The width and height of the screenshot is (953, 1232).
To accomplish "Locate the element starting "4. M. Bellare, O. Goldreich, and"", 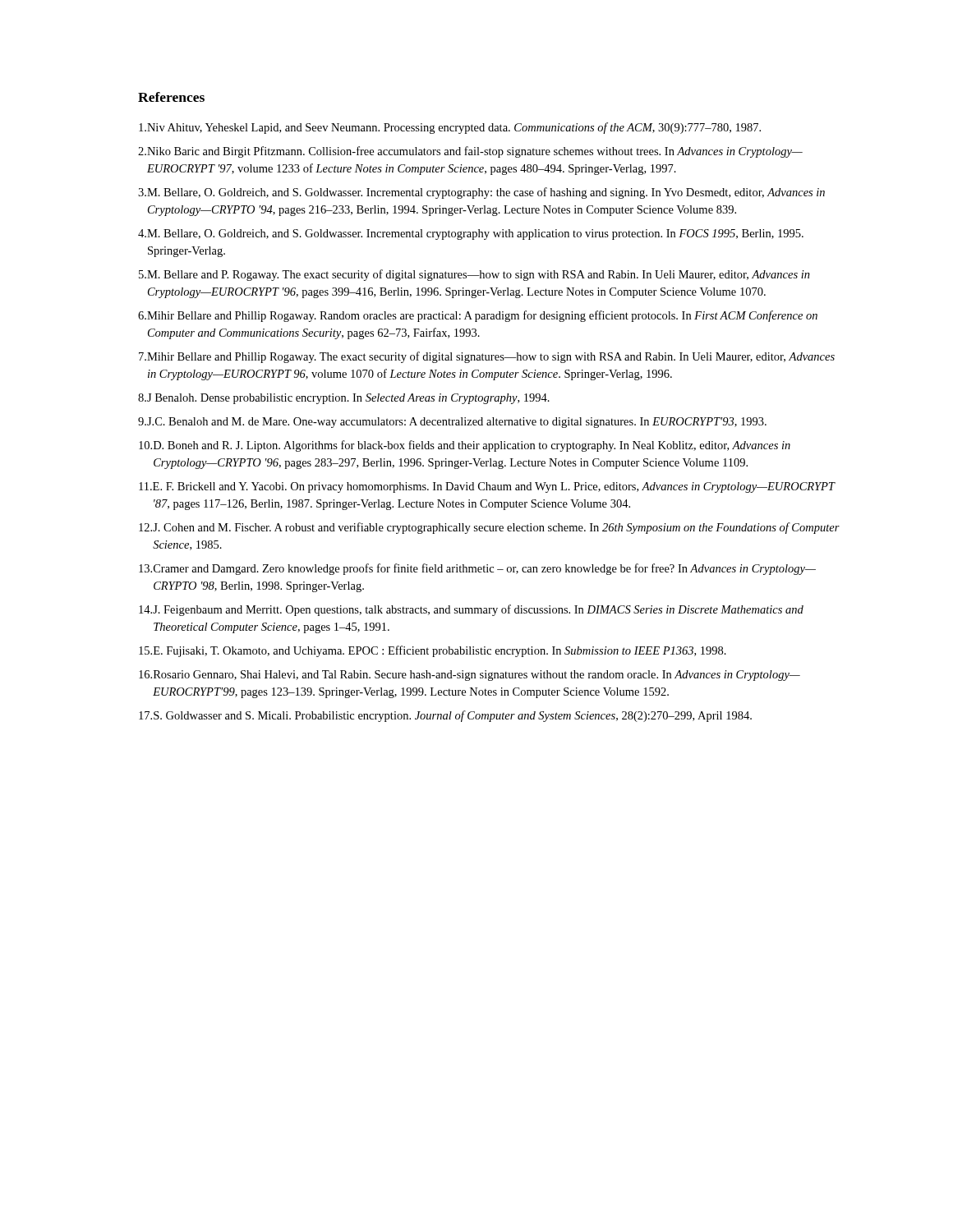I will point(492,242).
